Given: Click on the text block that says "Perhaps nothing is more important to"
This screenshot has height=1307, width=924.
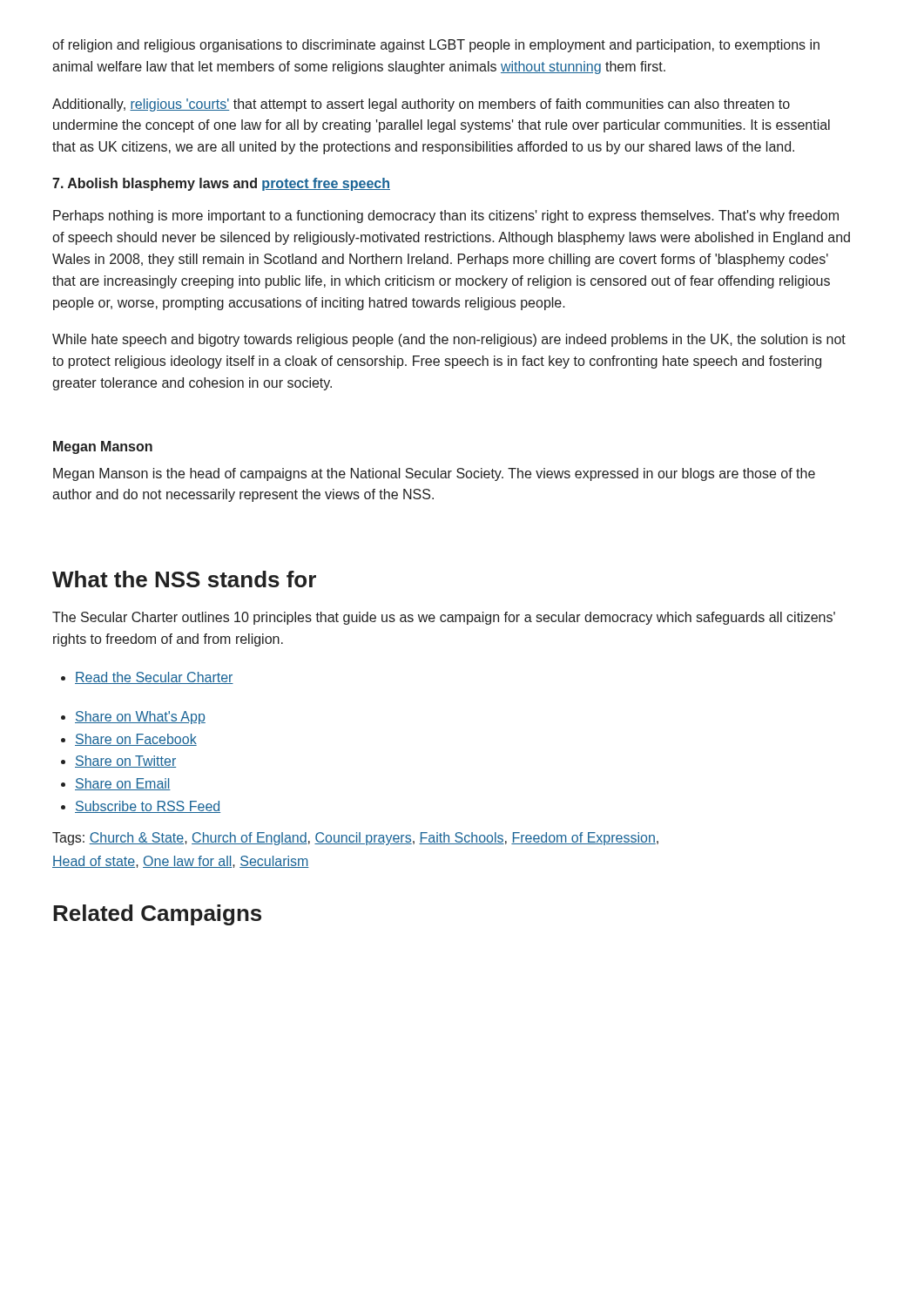Looking at the screenshot, I should click(x=453, y=260).
